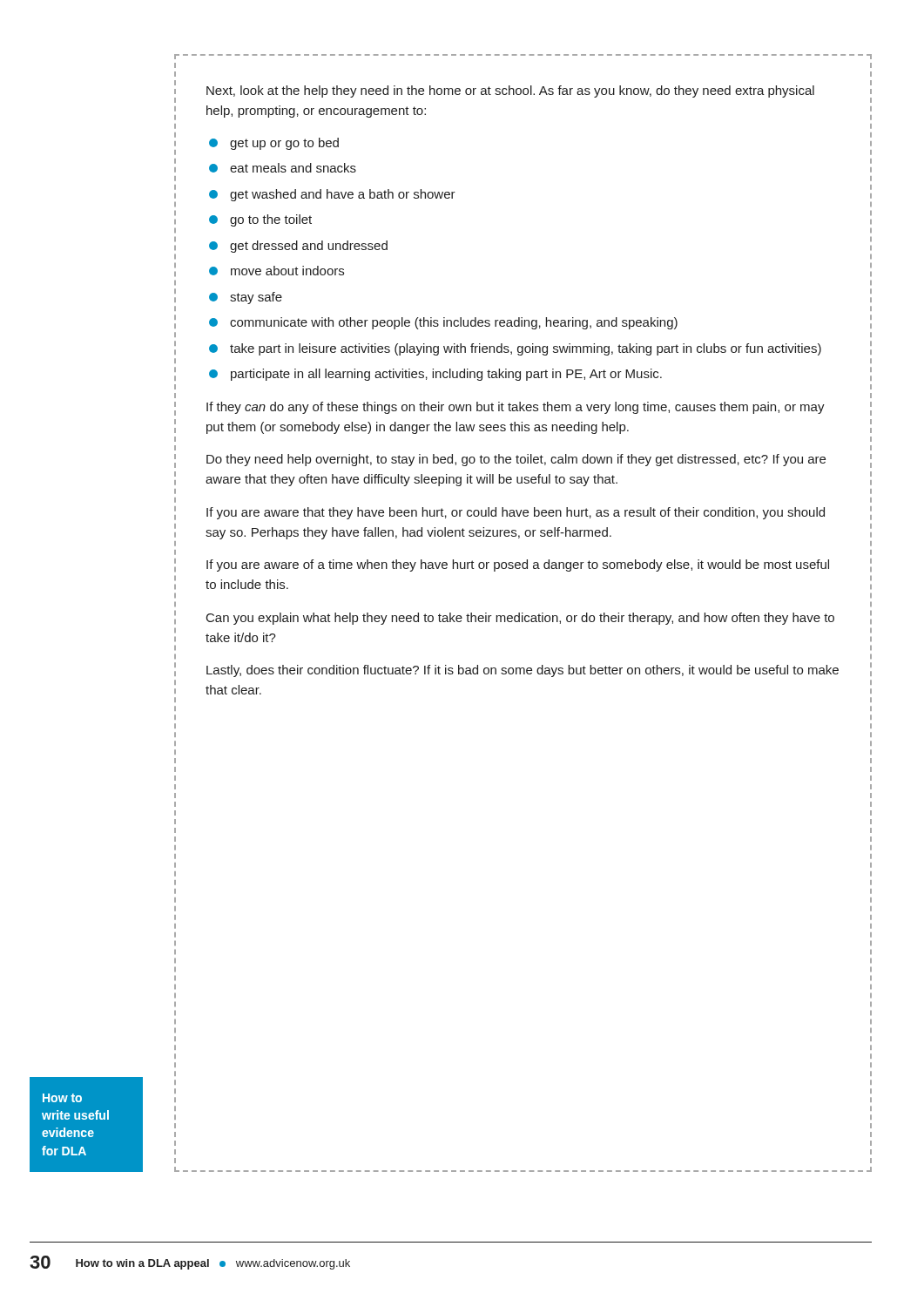924x1307 pixels.
Task: Navigate to the passage starting "get up or go to"
Action: click(x=285, y=142)
